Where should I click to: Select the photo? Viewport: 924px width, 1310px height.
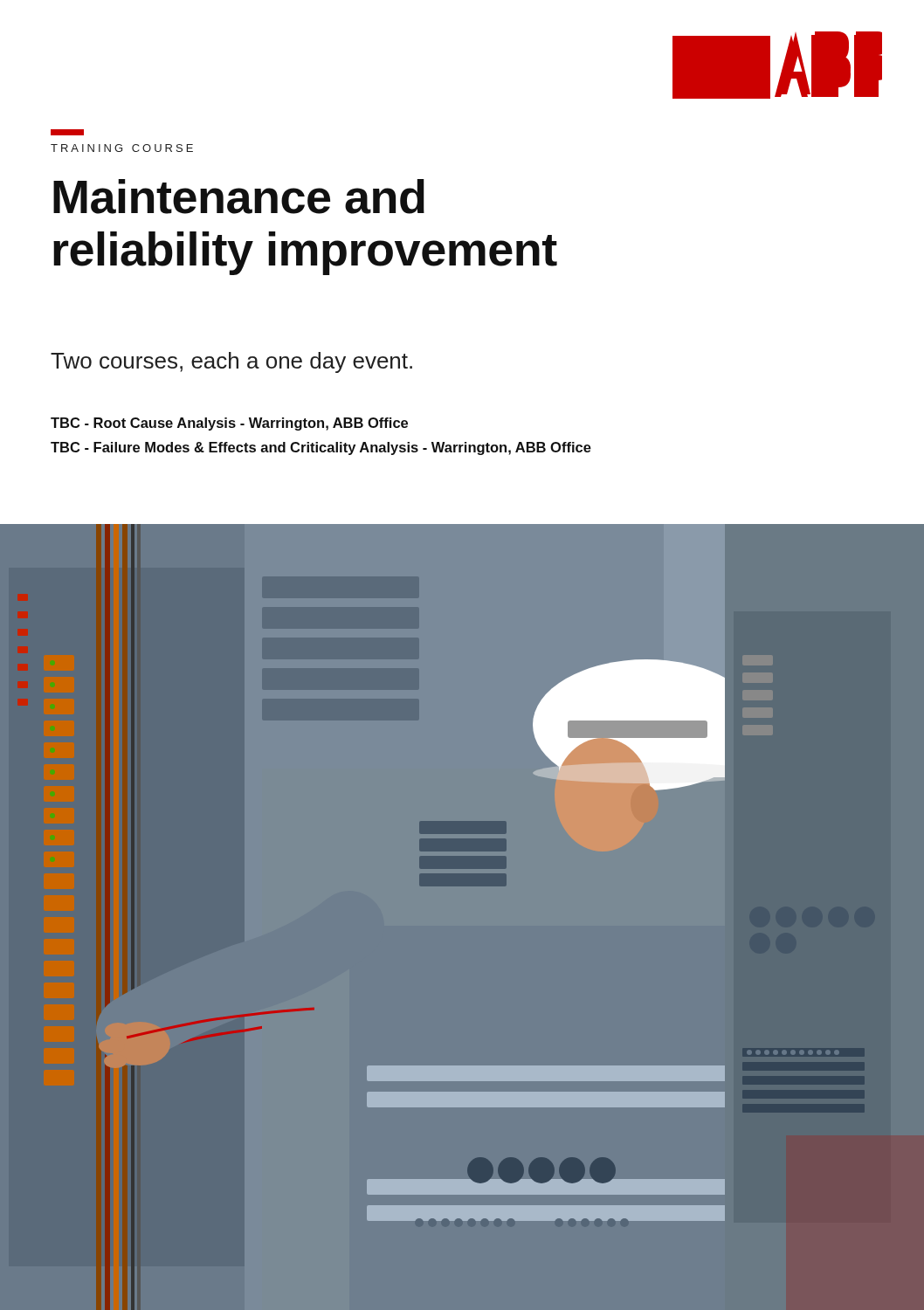[462, 917]
